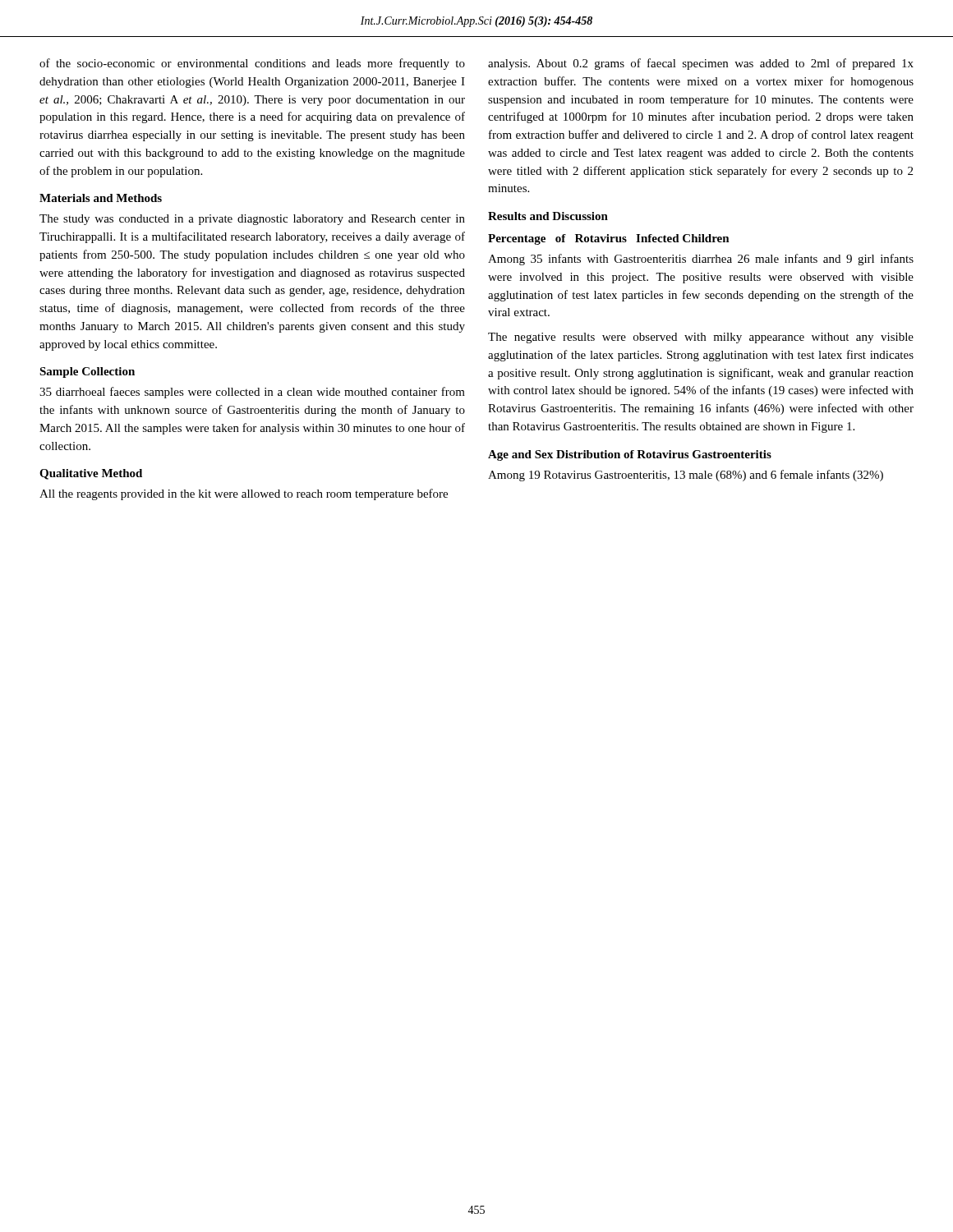This screenshot has height=1232, width=953.
Task: Point to the element starting "Among 19 Rotavirus Gastroenteritis, 13 male (68%) and"
Action: (701, 475)
